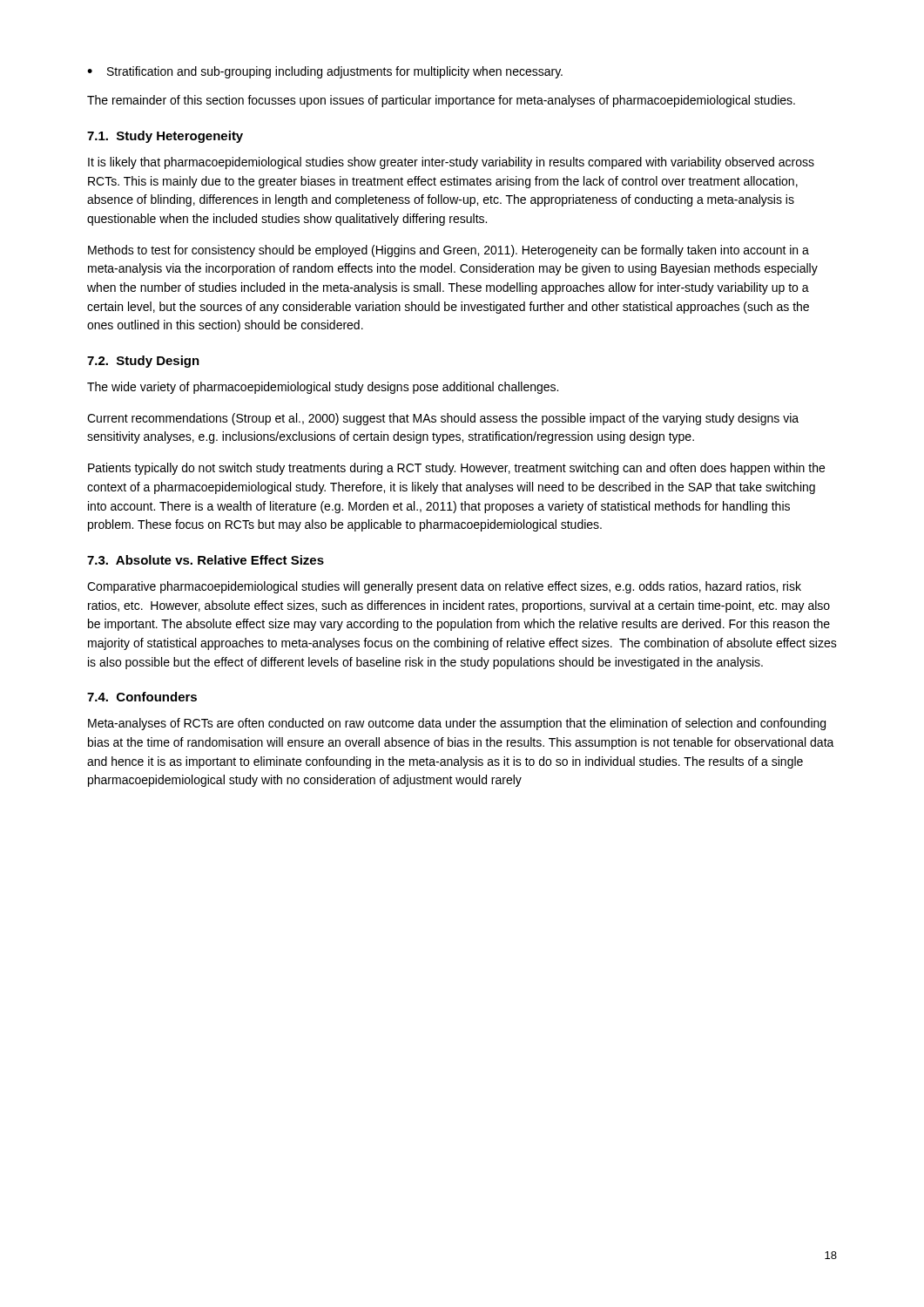Viewport: 924px width, 1307px height.
Task: Select the region starting "7.4. Confounders"
Action: 142,697
